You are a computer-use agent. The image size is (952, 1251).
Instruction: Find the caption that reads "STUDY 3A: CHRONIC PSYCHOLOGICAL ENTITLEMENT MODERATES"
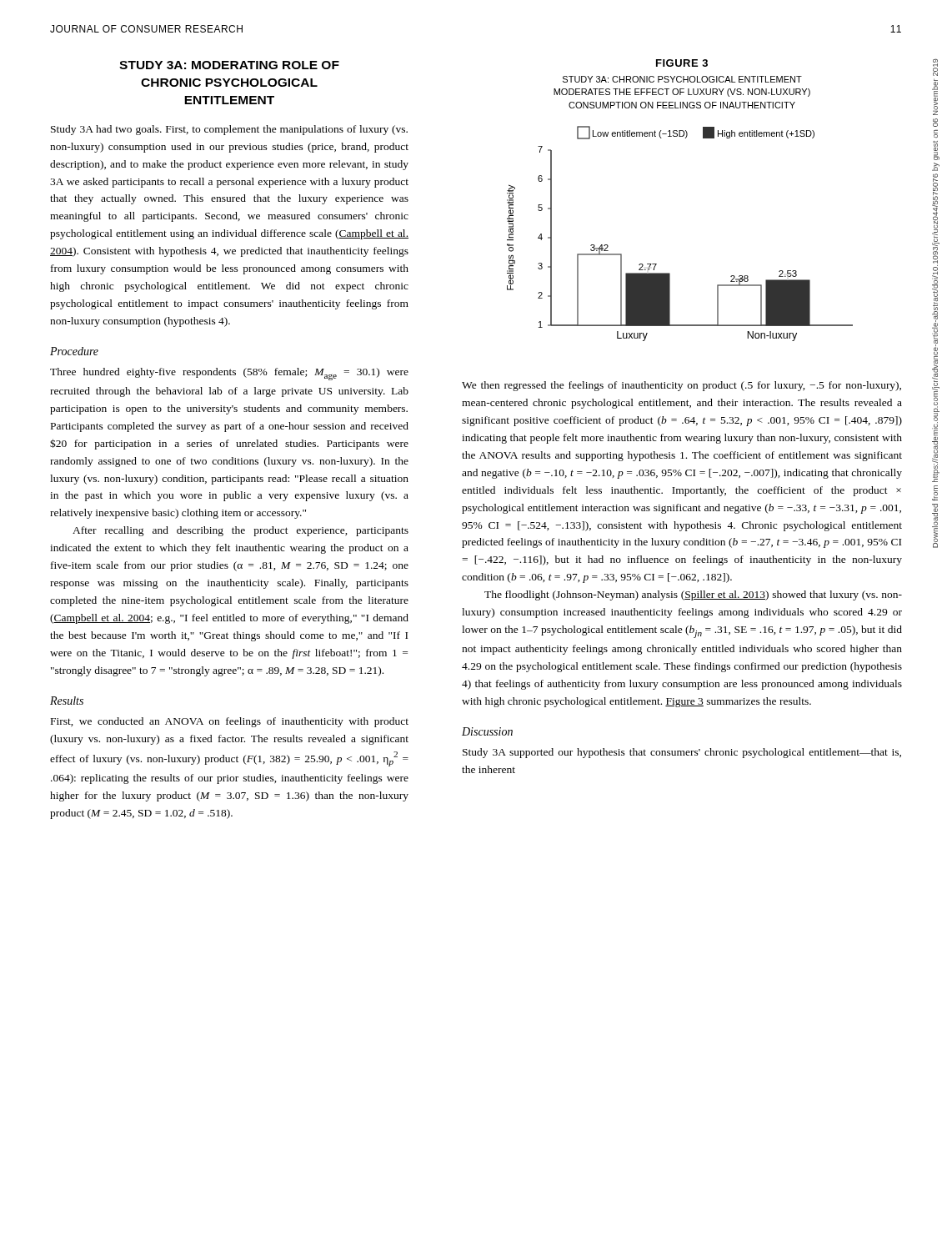tap(682, 92)
